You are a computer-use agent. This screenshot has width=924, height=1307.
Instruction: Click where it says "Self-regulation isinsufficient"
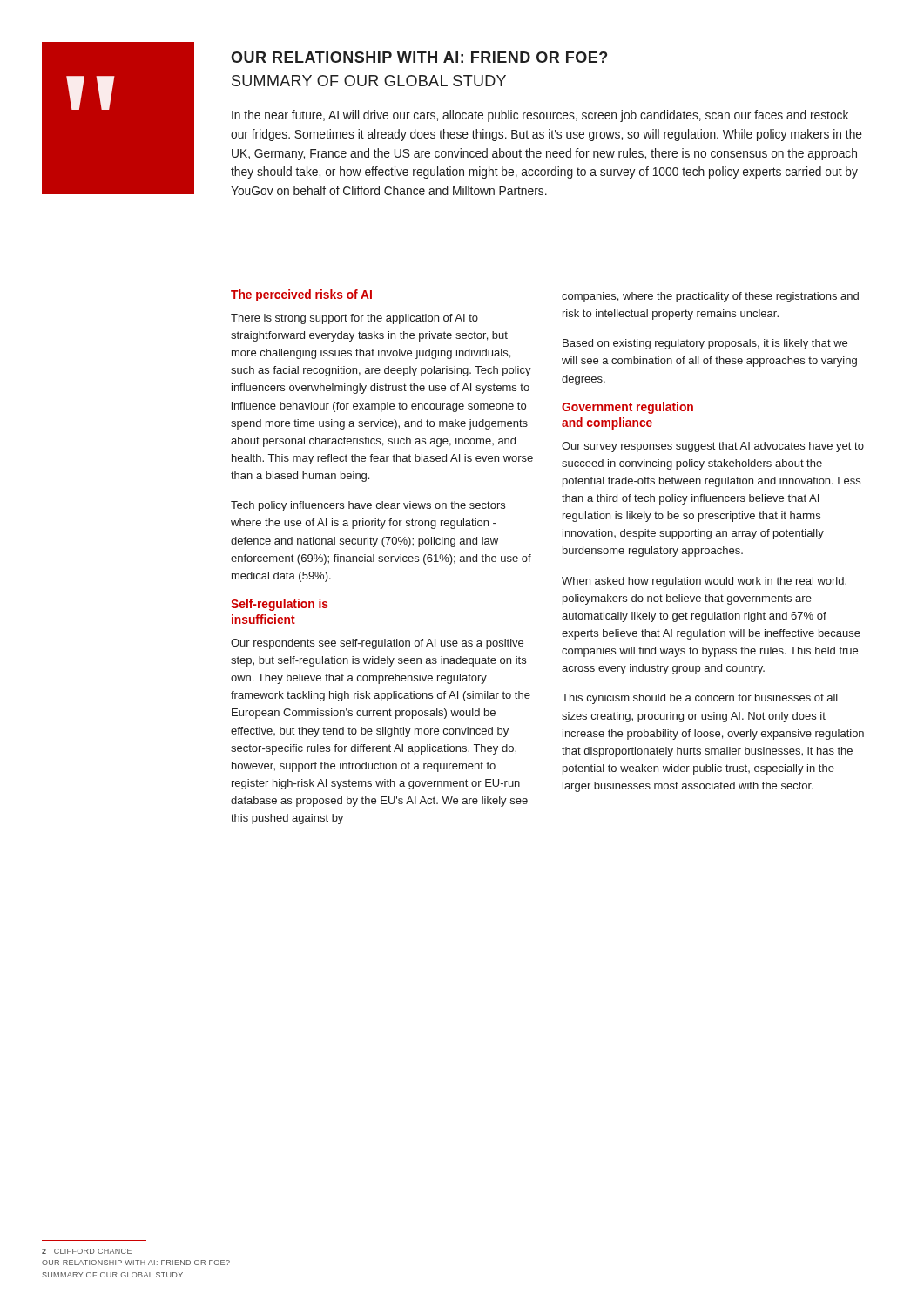(280, 612)
